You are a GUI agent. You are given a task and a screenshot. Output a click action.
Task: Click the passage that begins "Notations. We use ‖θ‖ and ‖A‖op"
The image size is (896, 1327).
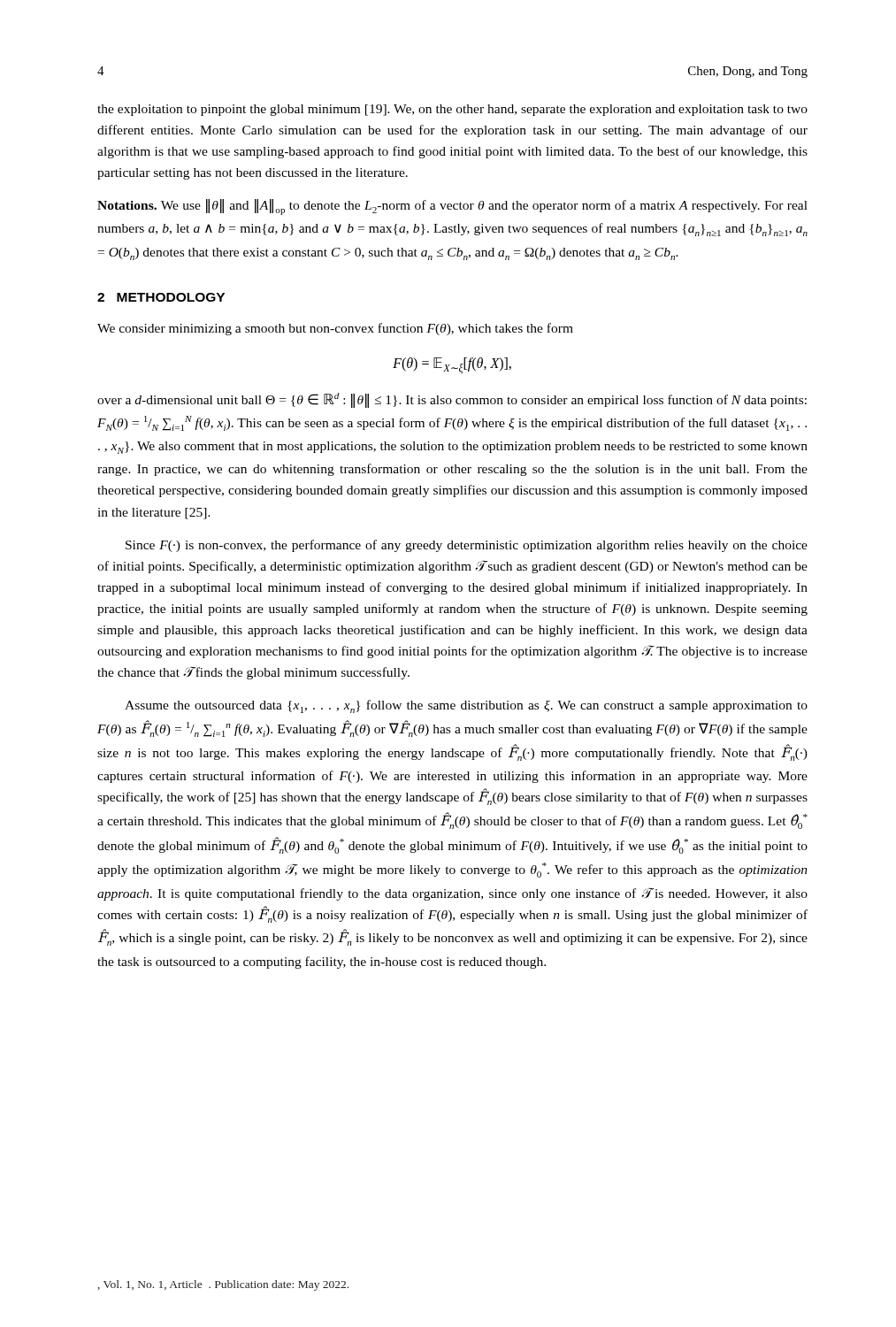(x=452, y=230)
